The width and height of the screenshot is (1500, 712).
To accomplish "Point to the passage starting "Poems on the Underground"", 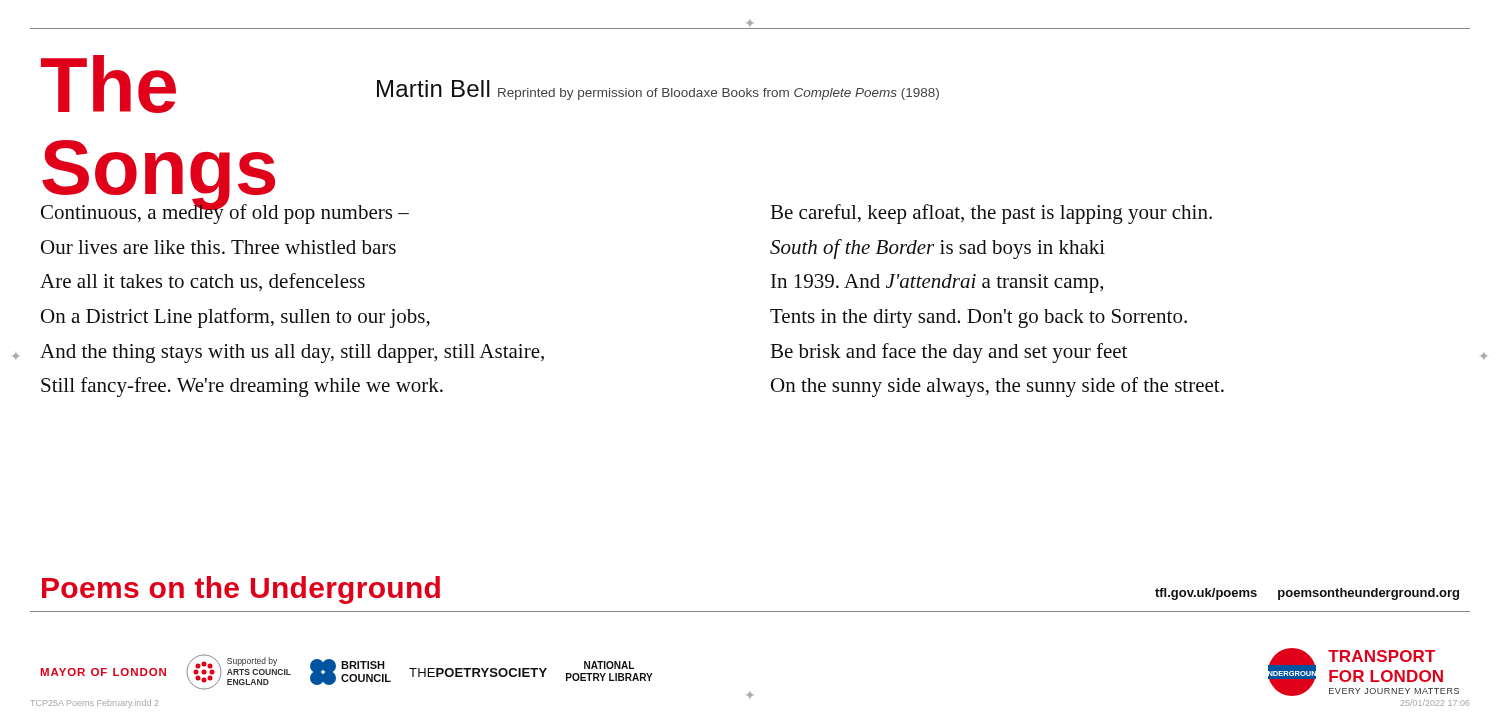I will [241, 588].
